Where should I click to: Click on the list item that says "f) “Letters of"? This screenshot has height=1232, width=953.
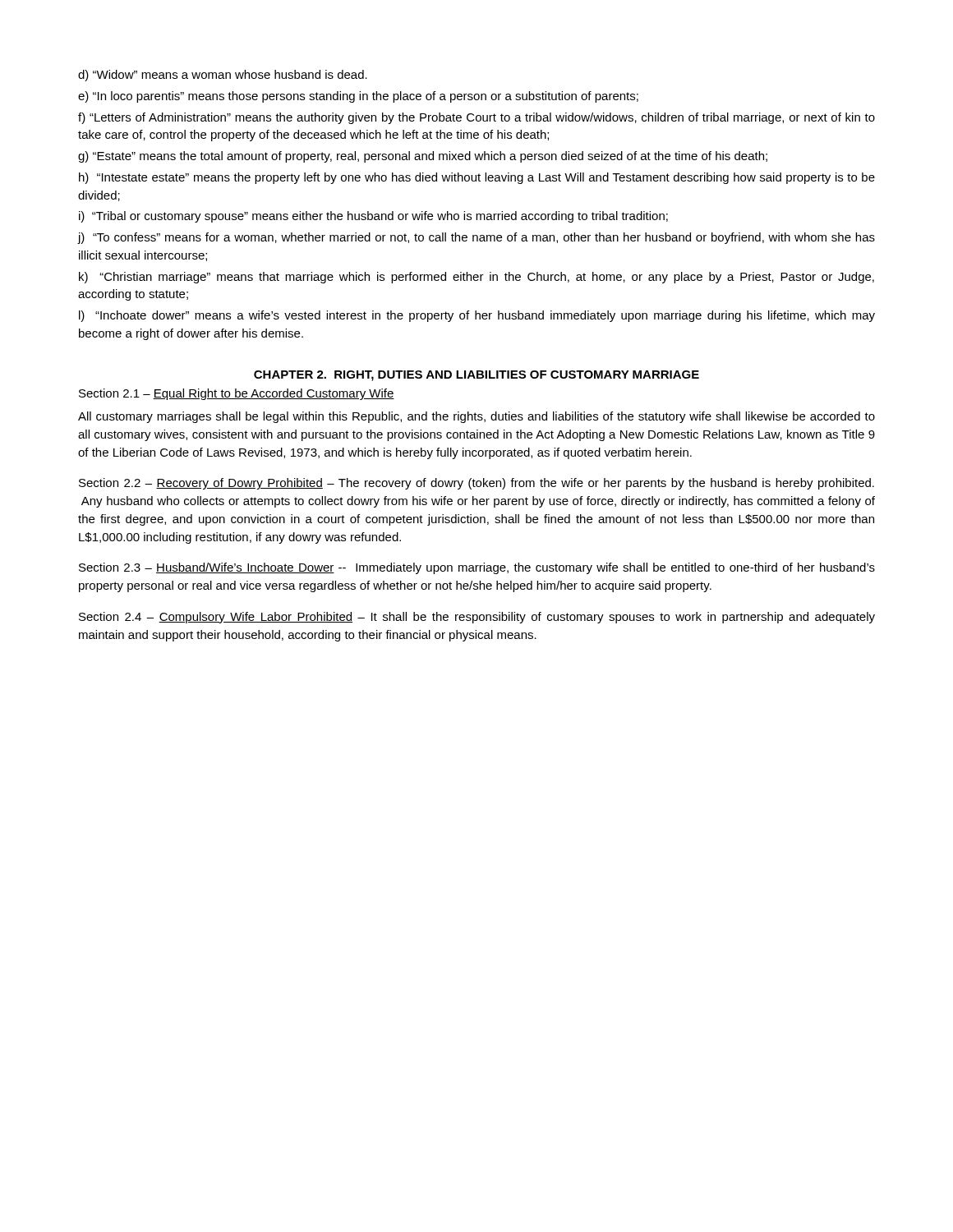click(476, 126)
